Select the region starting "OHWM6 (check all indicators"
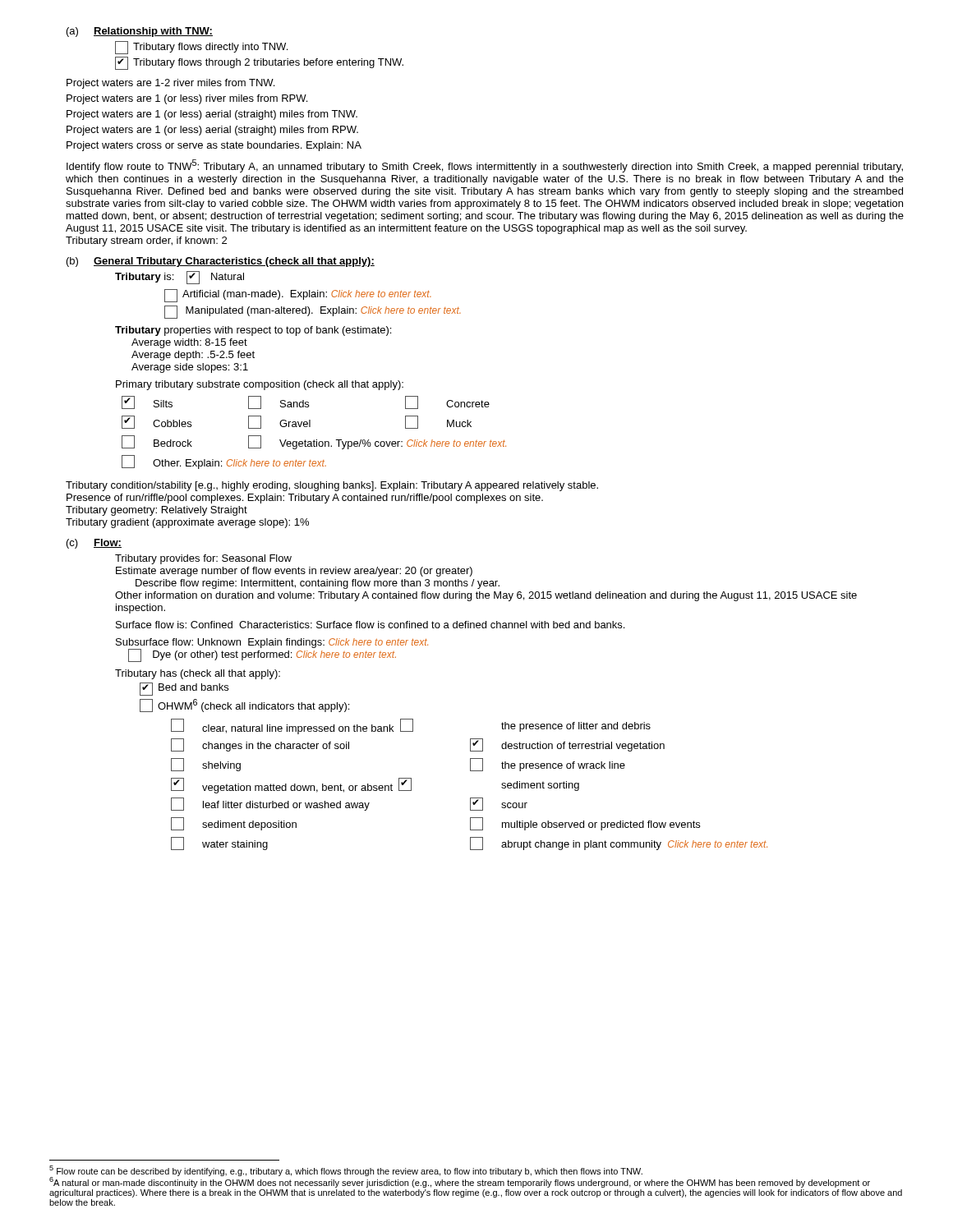Screen dimensions: 1232x953 pyautogui.click(x=245, y=705)
